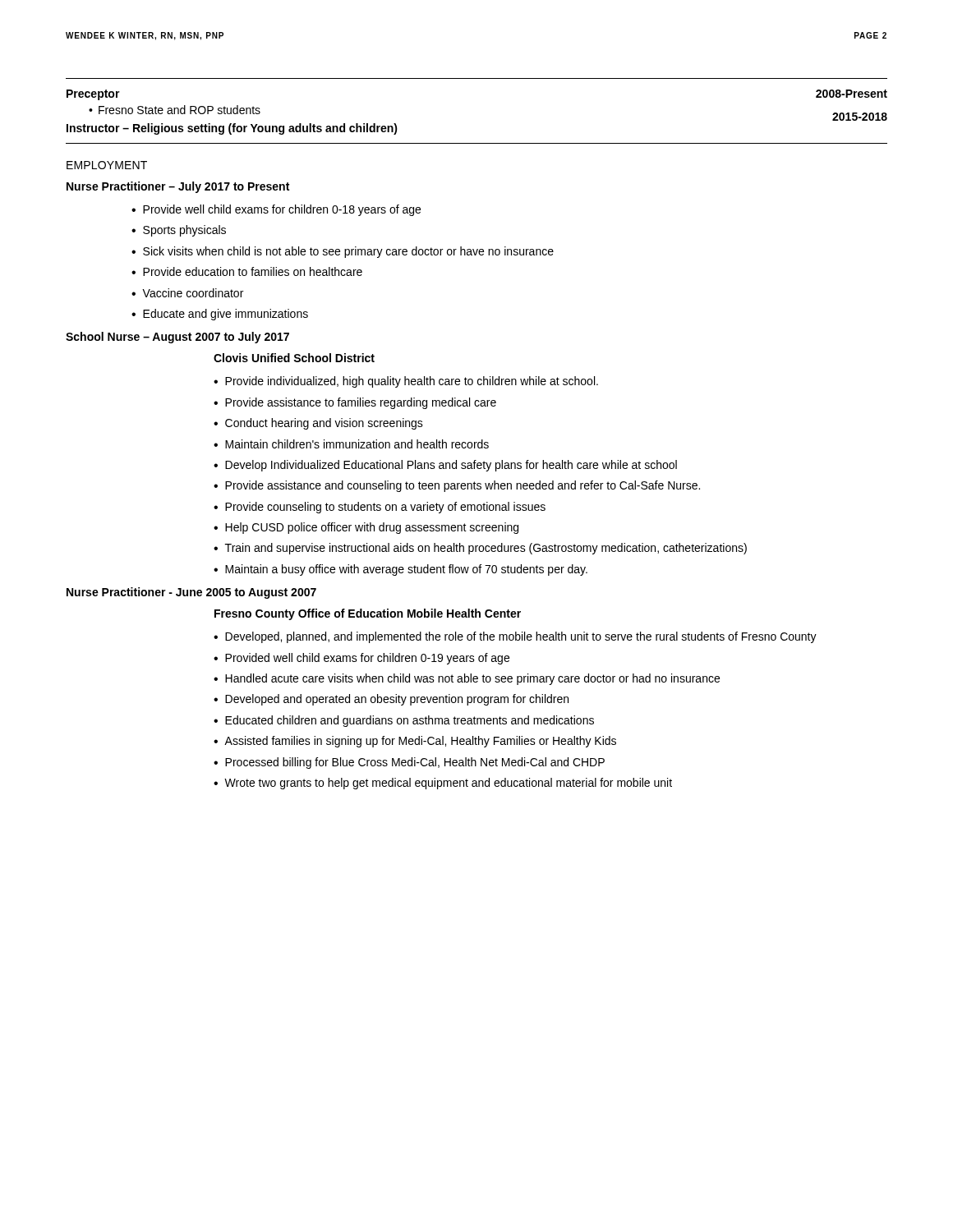Screen dimensions: 1232x953
Task: Point to "•Sports physicals"
Action: tap(179, 231)
